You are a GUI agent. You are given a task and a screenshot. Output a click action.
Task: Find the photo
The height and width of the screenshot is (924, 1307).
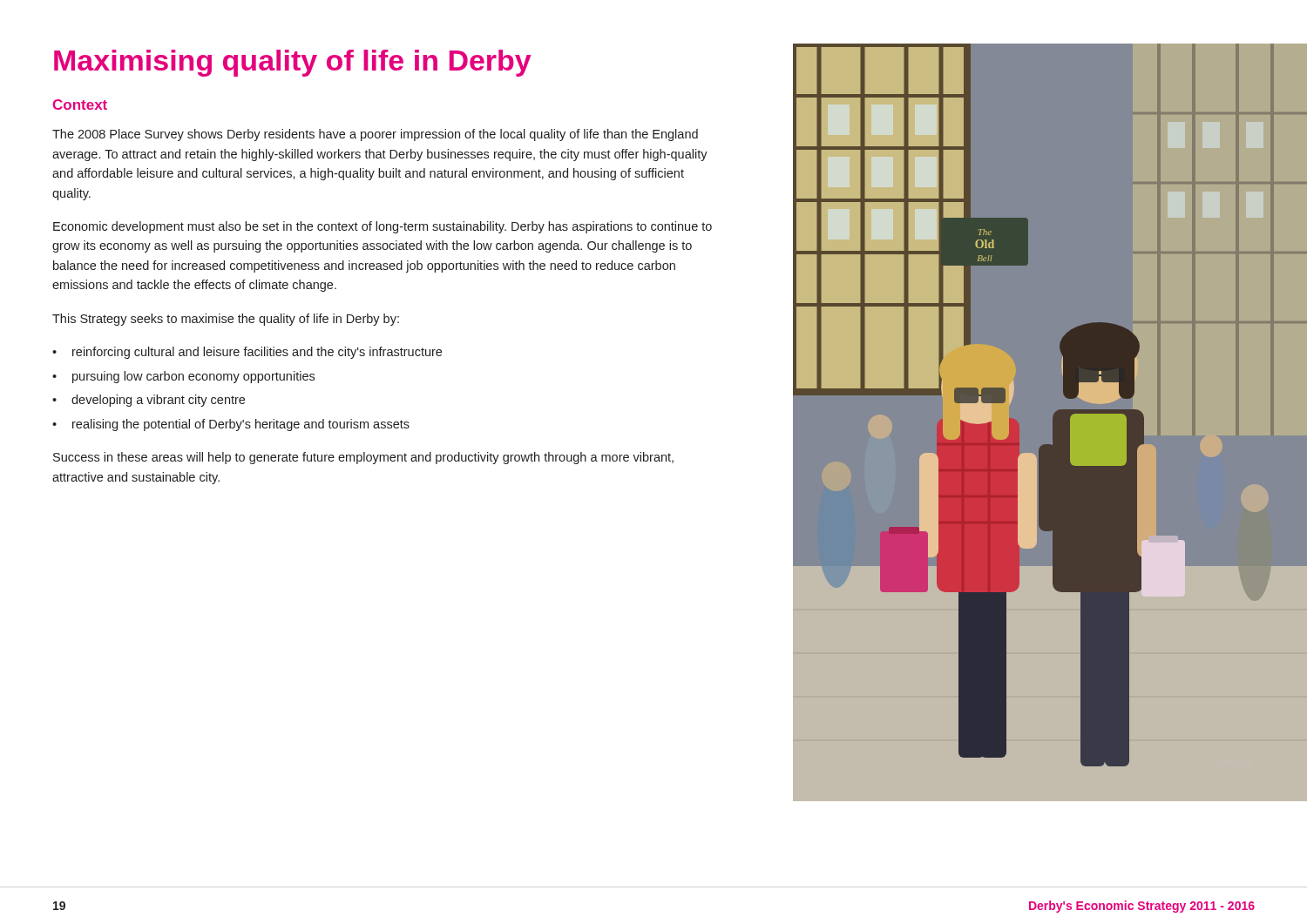click(x=1050, y=422)
